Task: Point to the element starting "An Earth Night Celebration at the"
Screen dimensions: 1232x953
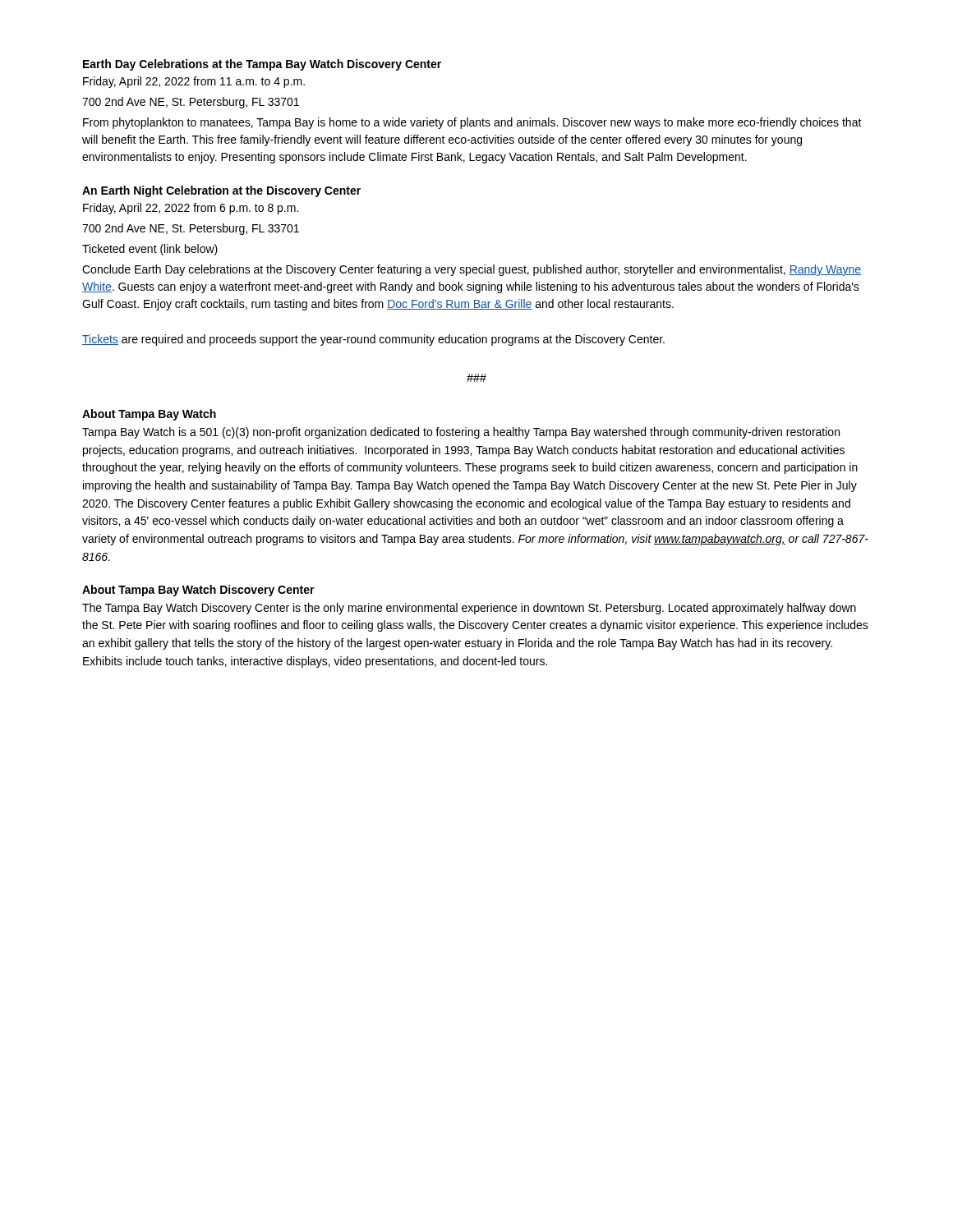Action: (221, 191)
